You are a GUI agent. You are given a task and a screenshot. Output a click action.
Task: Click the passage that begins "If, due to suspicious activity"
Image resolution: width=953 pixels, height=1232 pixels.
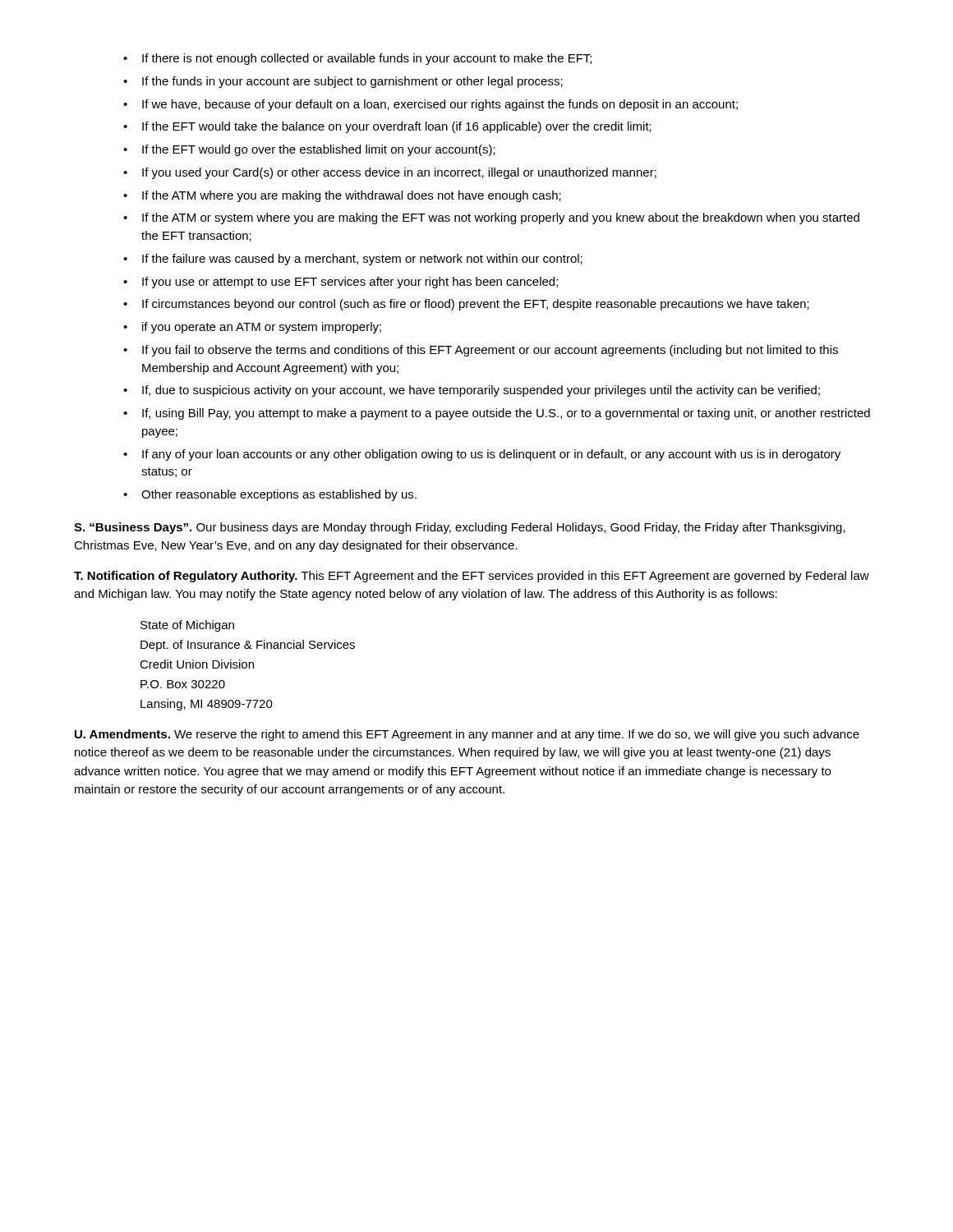(501, 390)
